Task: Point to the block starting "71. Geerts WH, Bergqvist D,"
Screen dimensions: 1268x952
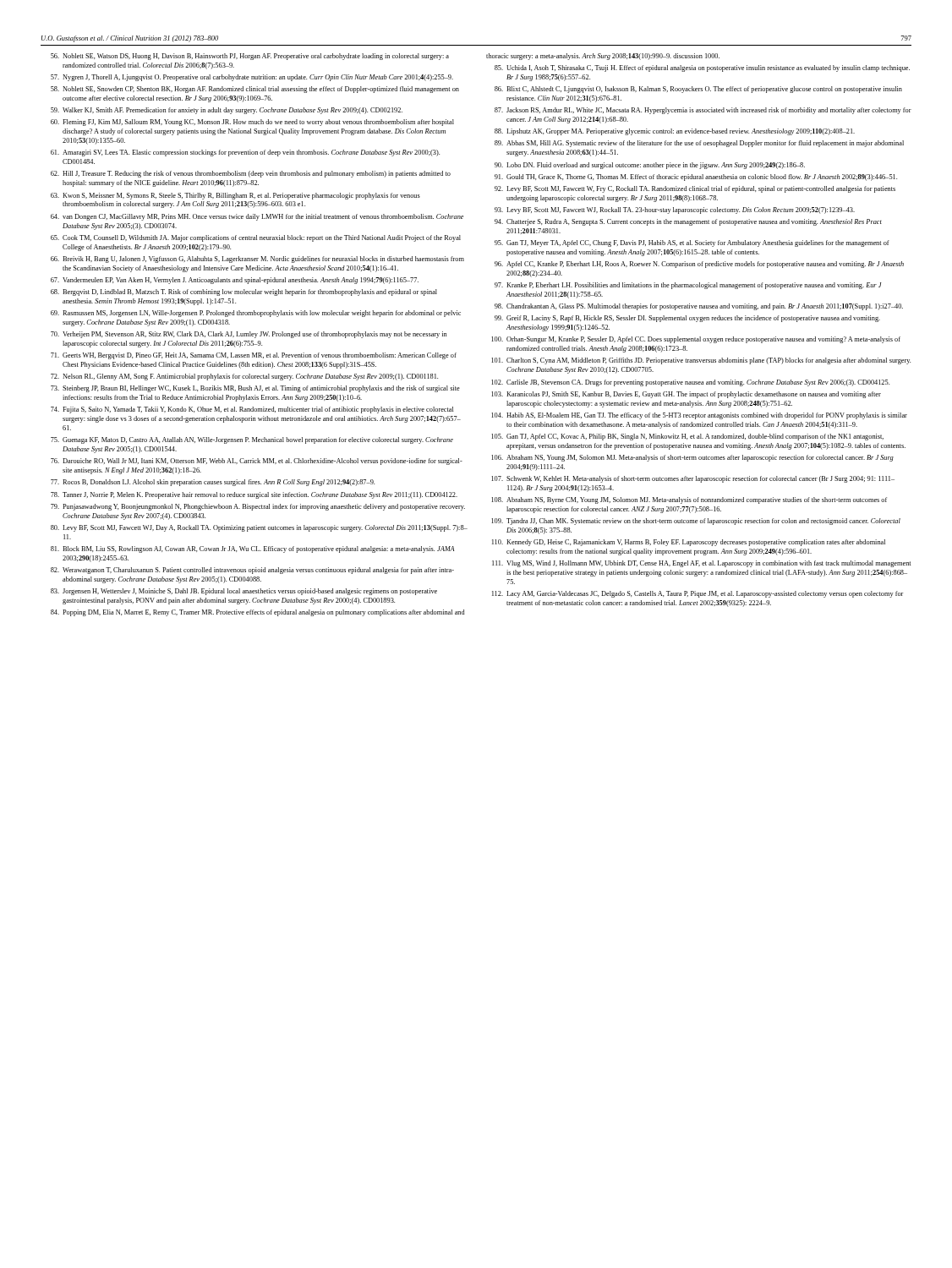Action: pos(254,361)
